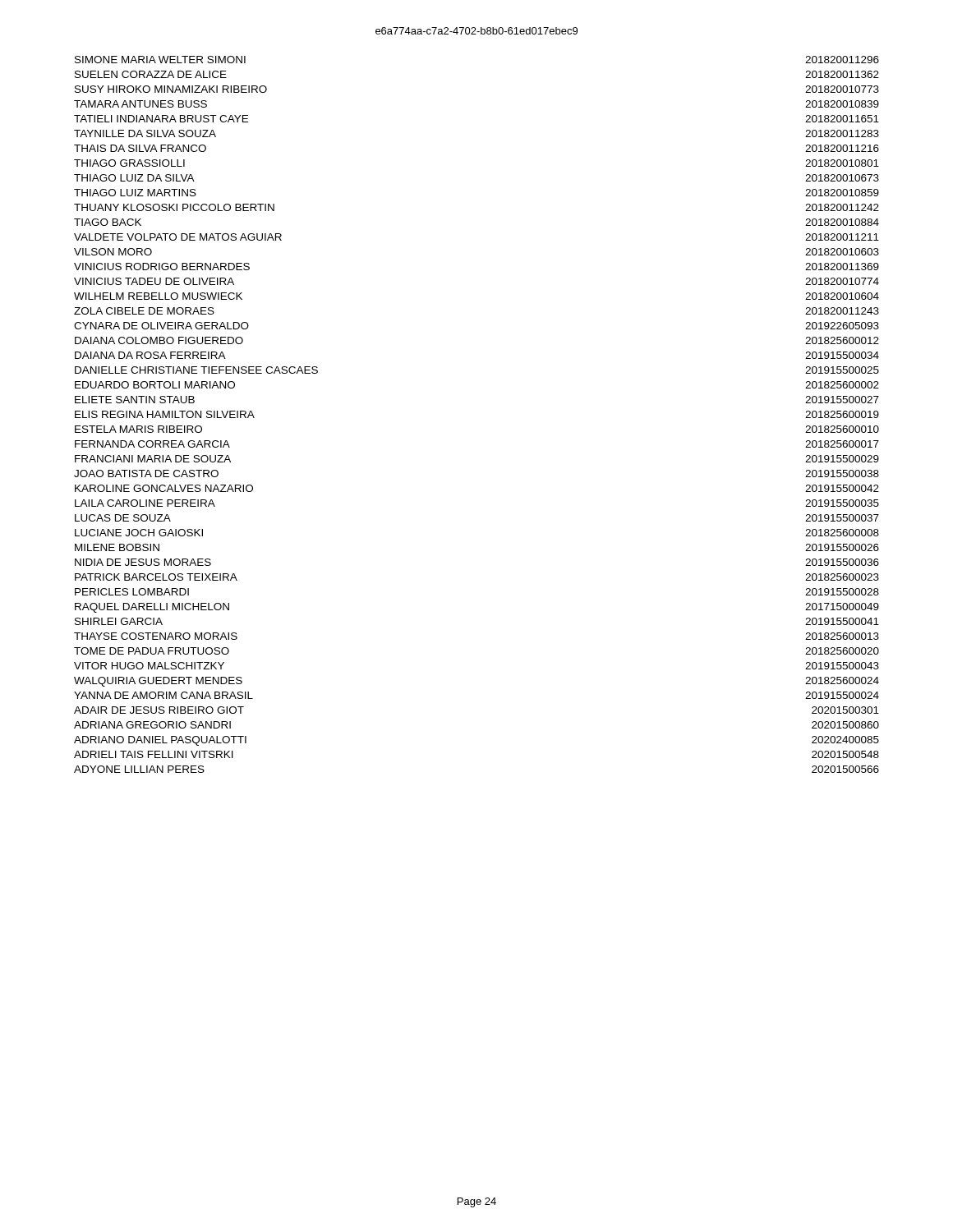This screenshot has width=953, height=1232.
Task: Select the region starting "ADRIANO DANIEL PASQUALOTTI 20202400085"
Action: [157, 740]
